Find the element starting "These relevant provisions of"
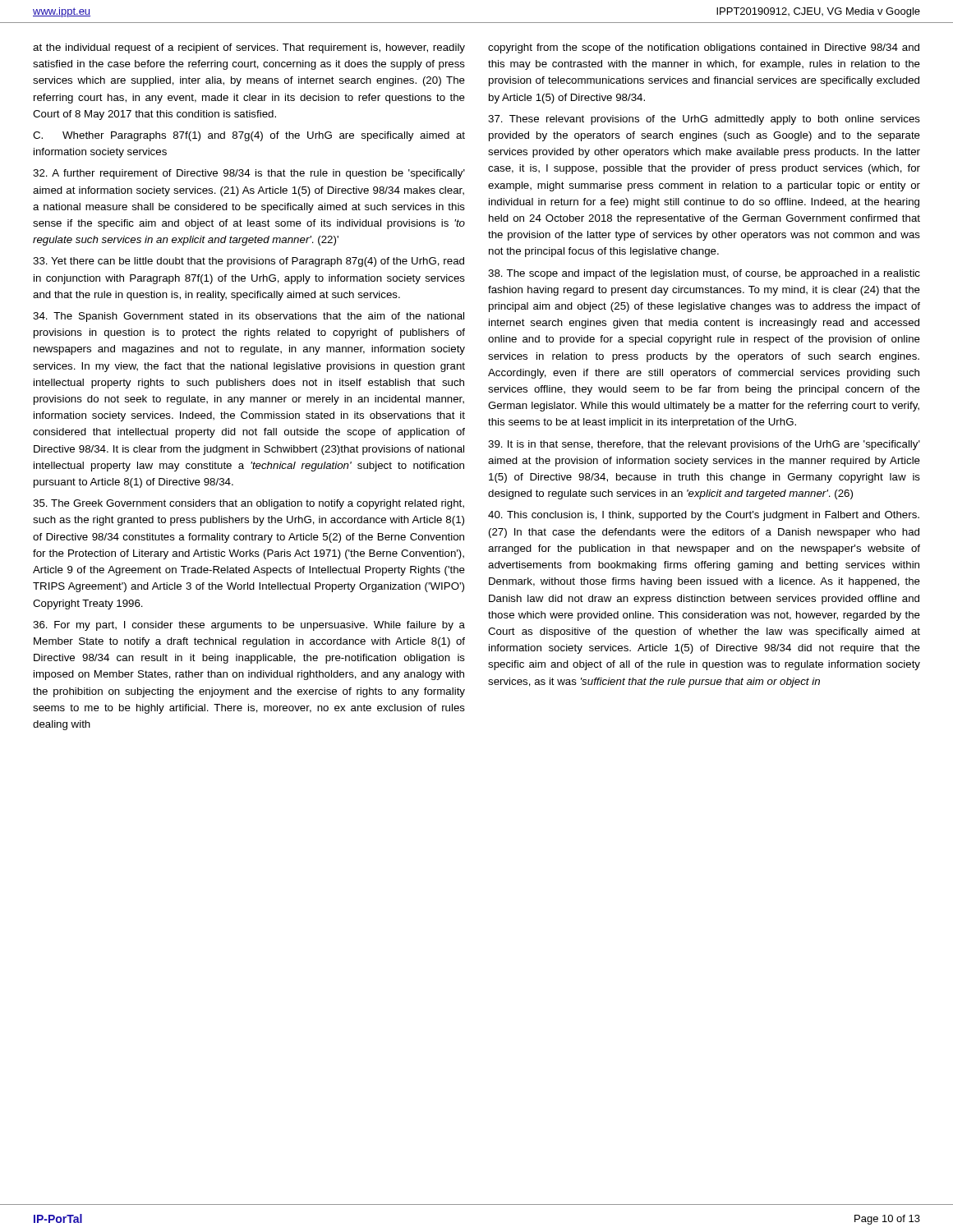 tap(704, 185)
